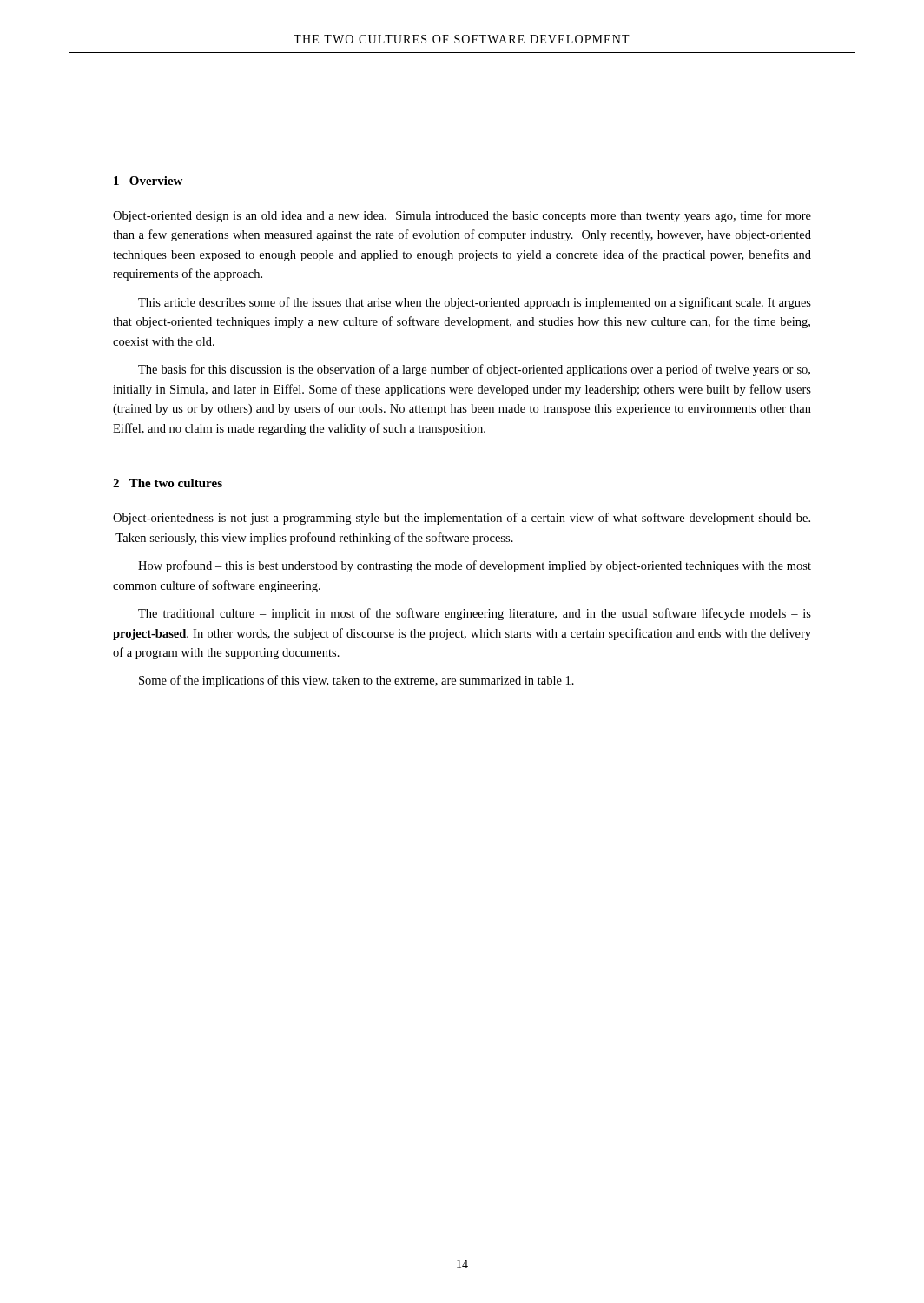Where is the passage that starts "How profound –"?
Screen dimensions: 1303x924
pos(462,575)
